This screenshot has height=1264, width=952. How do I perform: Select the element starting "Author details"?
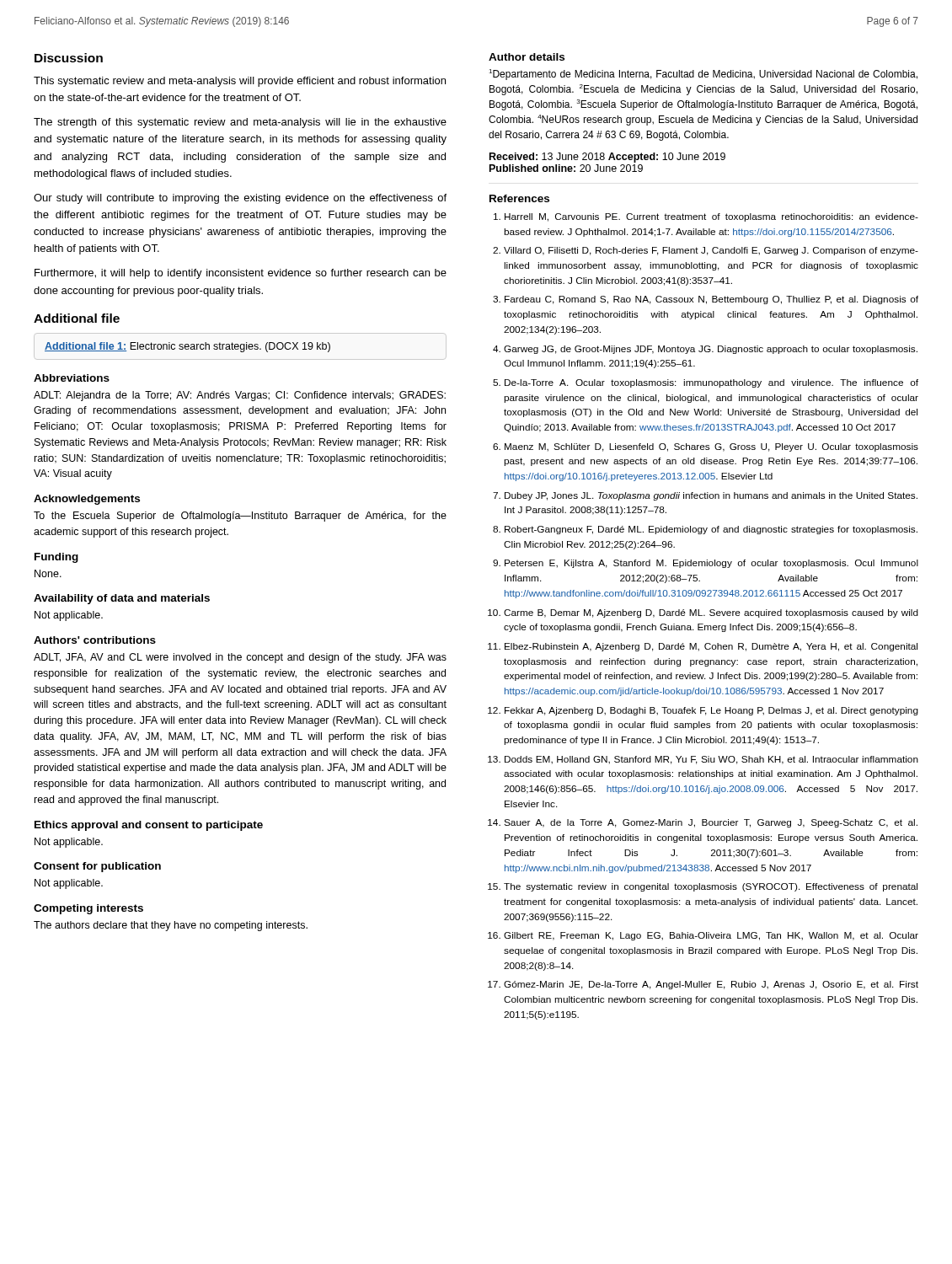pyautogui.click(x=527, y=57)
